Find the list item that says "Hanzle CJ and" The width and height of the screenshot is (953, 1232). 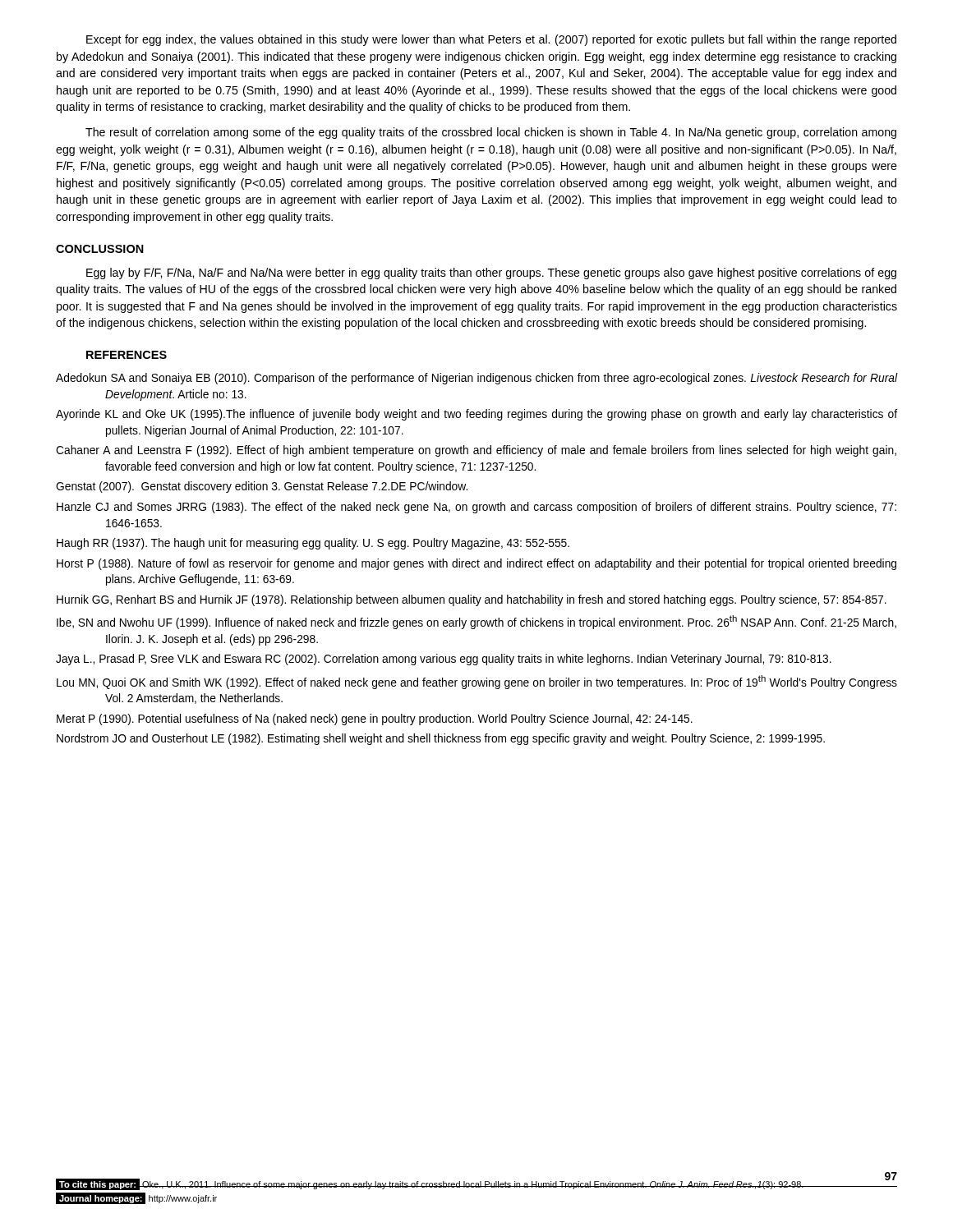[x=476, y=515]
